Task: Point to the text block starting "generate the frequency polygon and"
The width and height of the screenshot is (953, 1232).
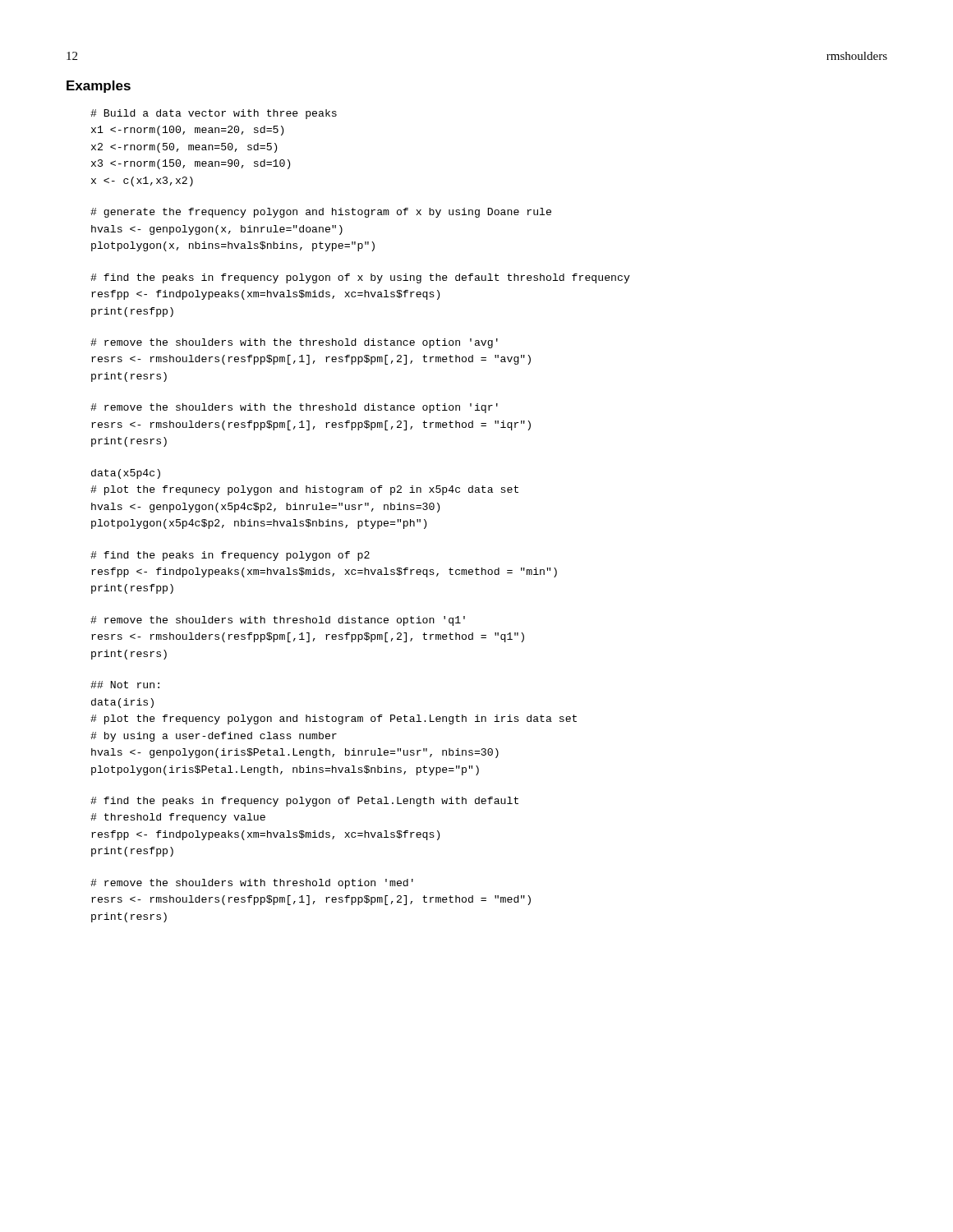Action: pyautogui.click(x=321, y=213)
